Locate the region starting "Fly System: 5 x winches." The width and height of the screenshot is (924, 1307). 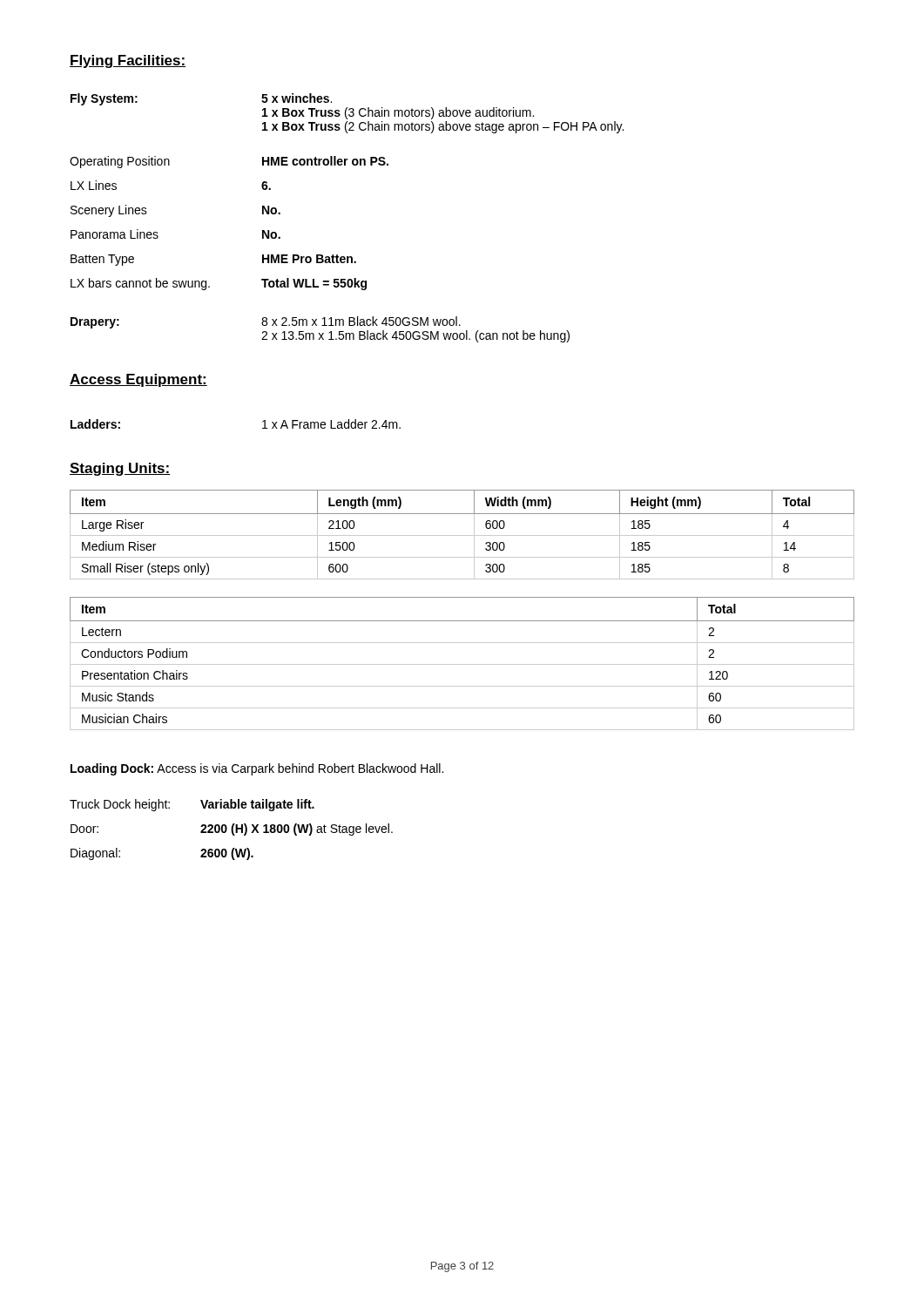point(462,112)
